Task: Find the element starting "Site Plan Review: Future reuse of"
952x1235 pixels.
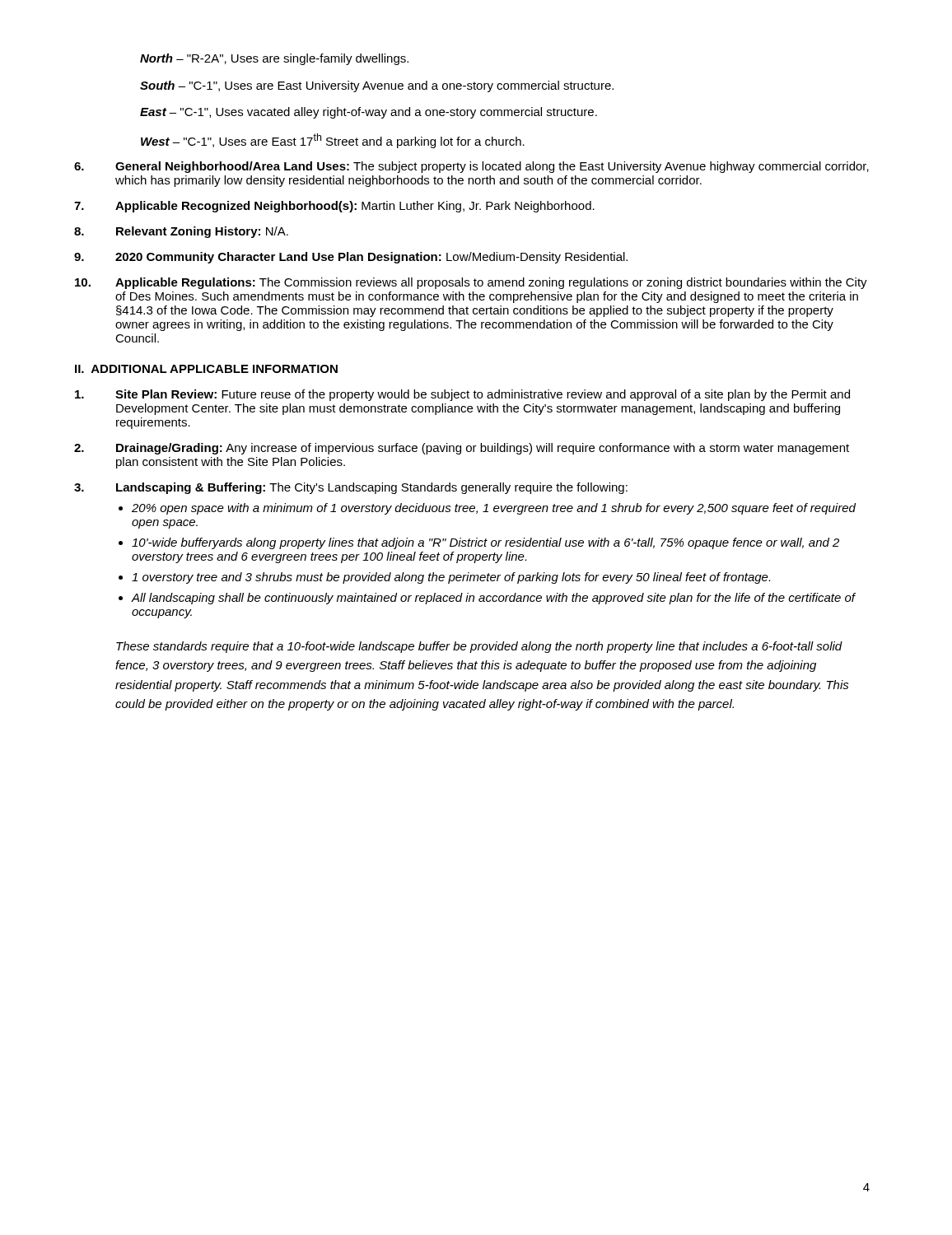Action: click(472, 408)
